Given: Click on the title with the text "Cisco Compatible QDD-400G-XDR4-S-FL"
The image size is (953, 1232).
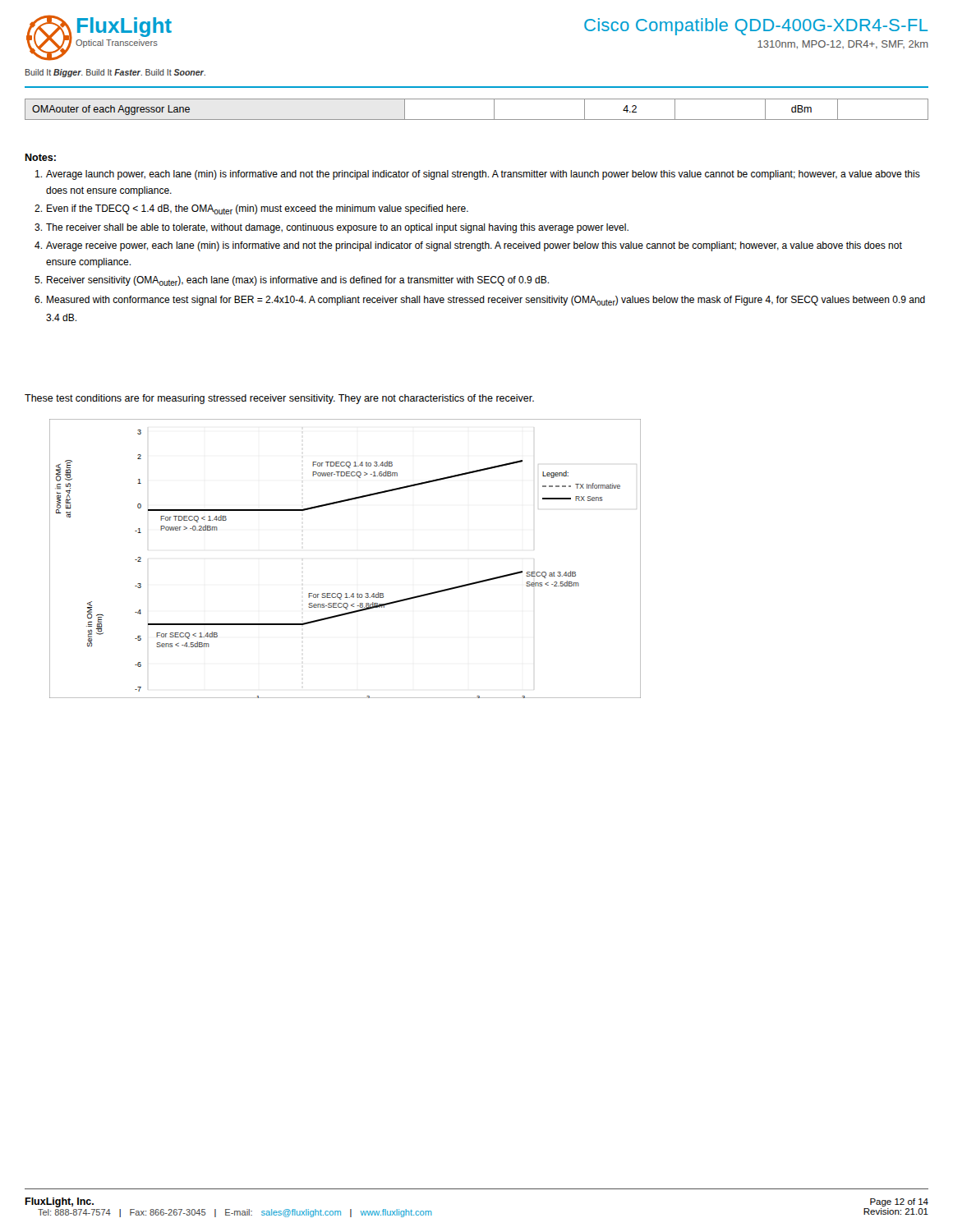Looking at the screenshot, I should [x=756, y=32].
